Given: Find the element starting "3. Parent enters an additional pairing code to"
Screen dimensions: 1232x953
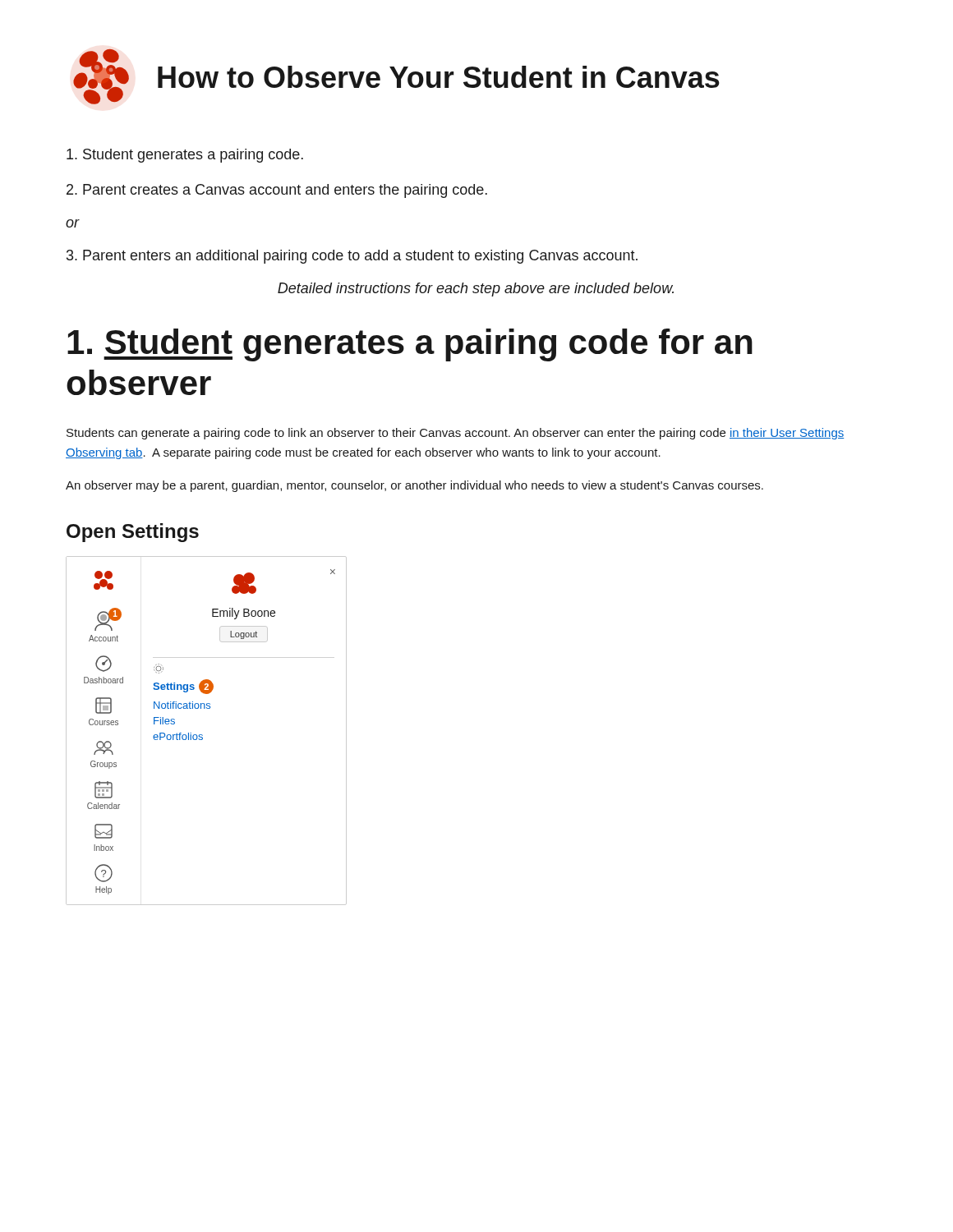Looking at the screenshot, I should [352, 255].
